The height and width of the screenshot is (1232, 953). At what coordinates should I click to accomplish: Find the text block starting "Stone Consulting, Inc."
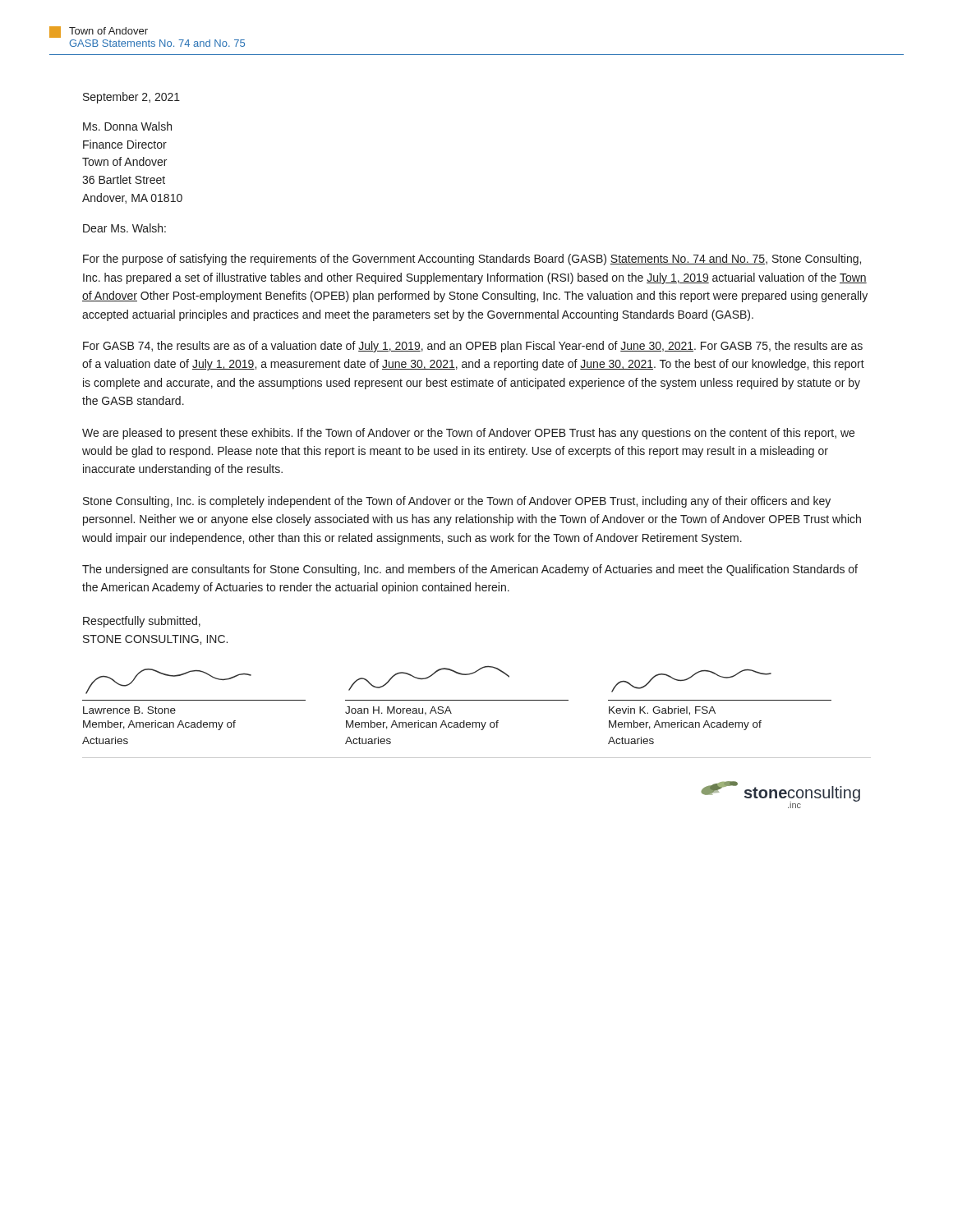[x=472, y=519]
